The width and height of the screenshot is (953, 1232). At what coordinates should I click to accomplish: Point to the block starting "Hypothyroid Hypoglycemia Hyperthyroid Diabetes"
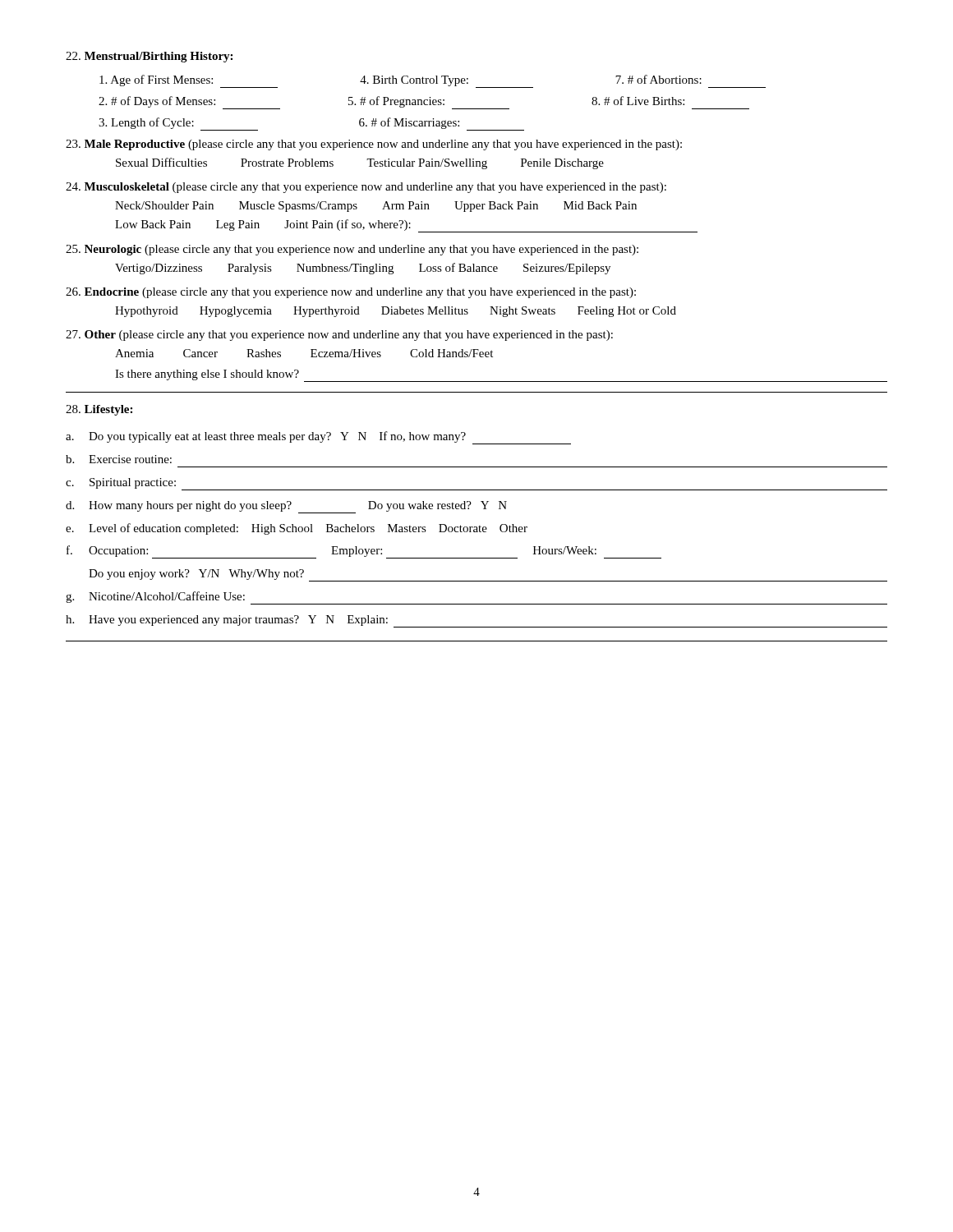coord(396,311)
